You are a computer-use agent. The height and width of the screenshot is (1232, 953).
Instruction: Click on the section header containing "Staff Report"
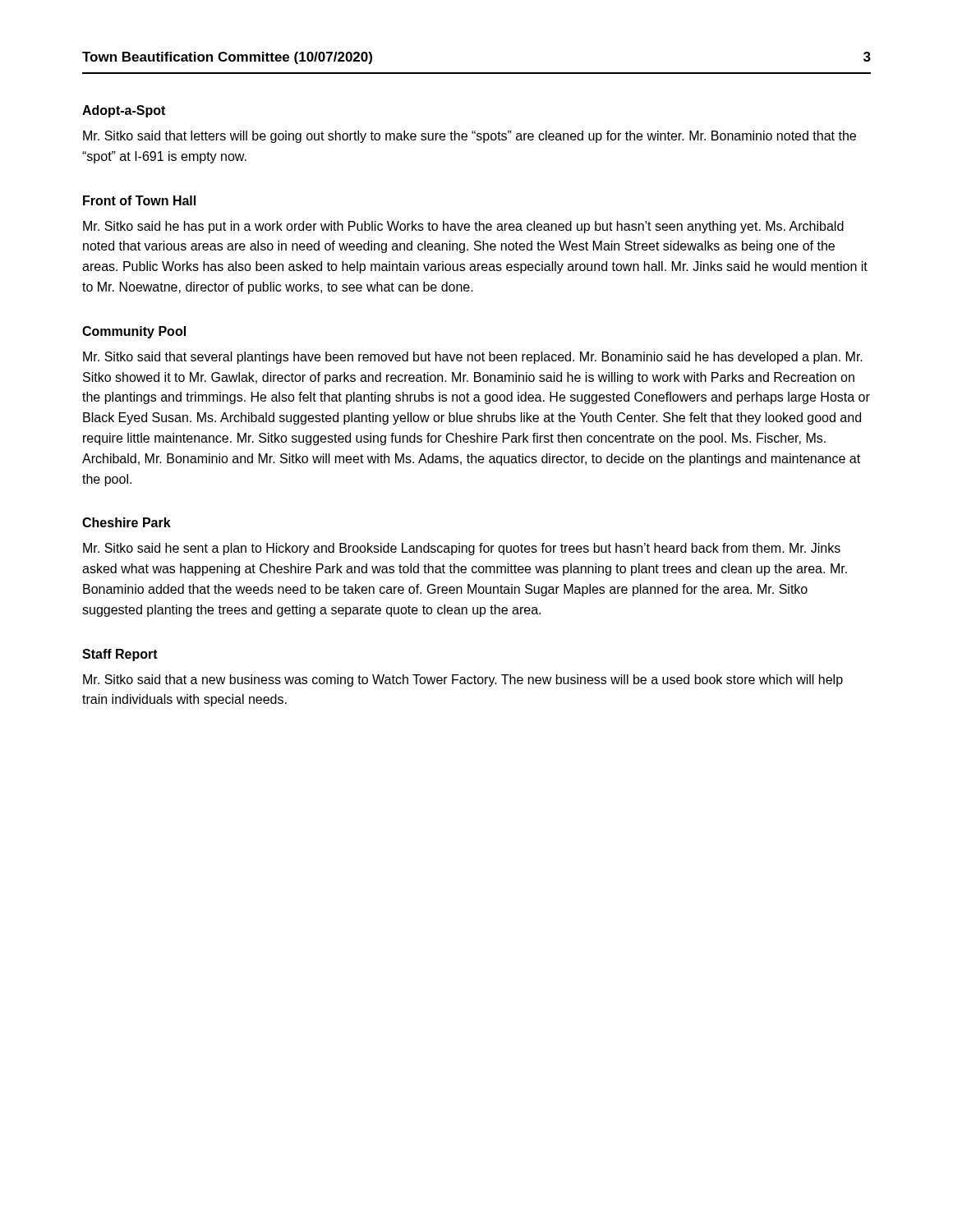(x=120, y=654)
